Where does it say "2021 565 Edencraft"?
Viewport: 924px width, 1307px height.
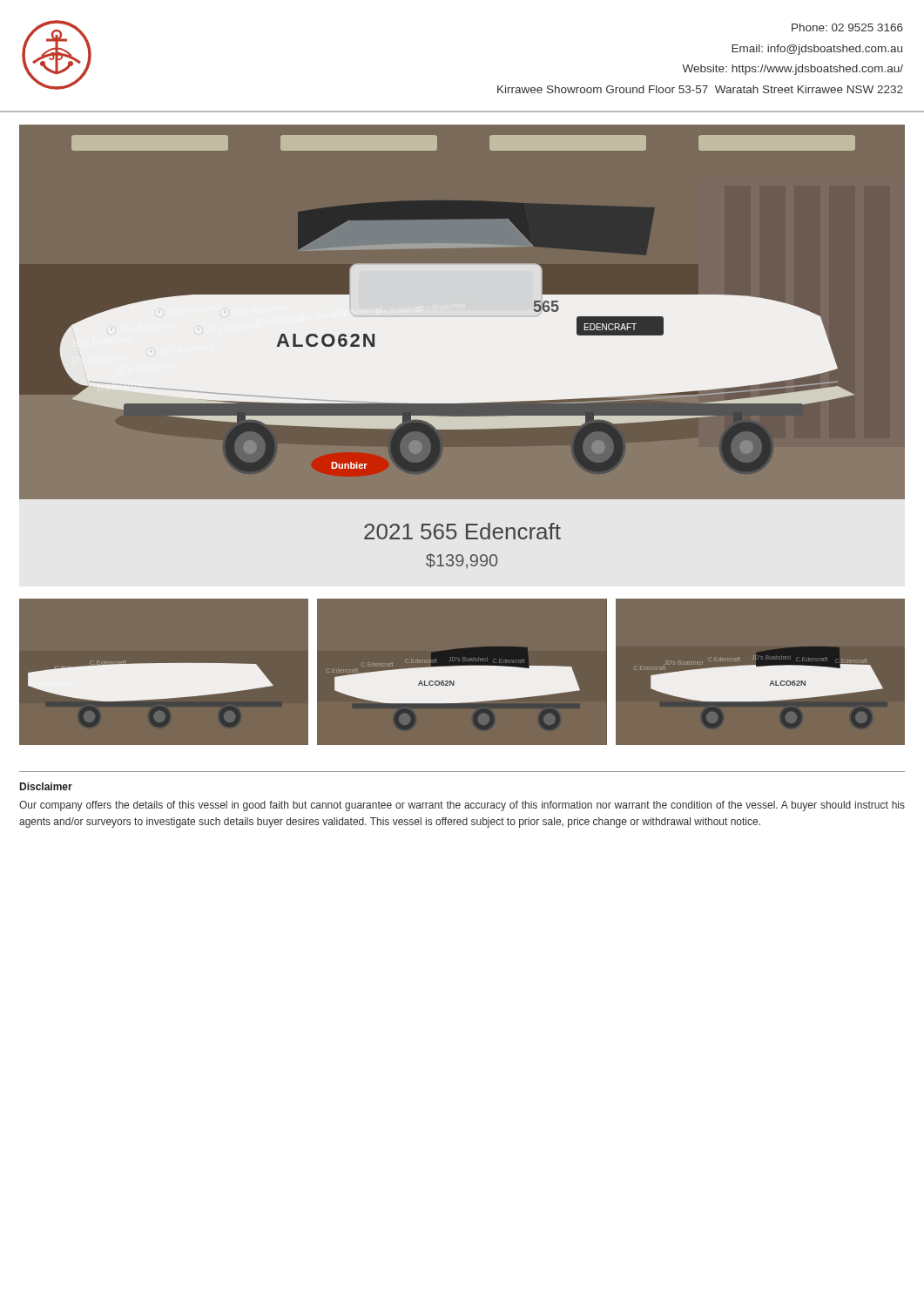462,531
